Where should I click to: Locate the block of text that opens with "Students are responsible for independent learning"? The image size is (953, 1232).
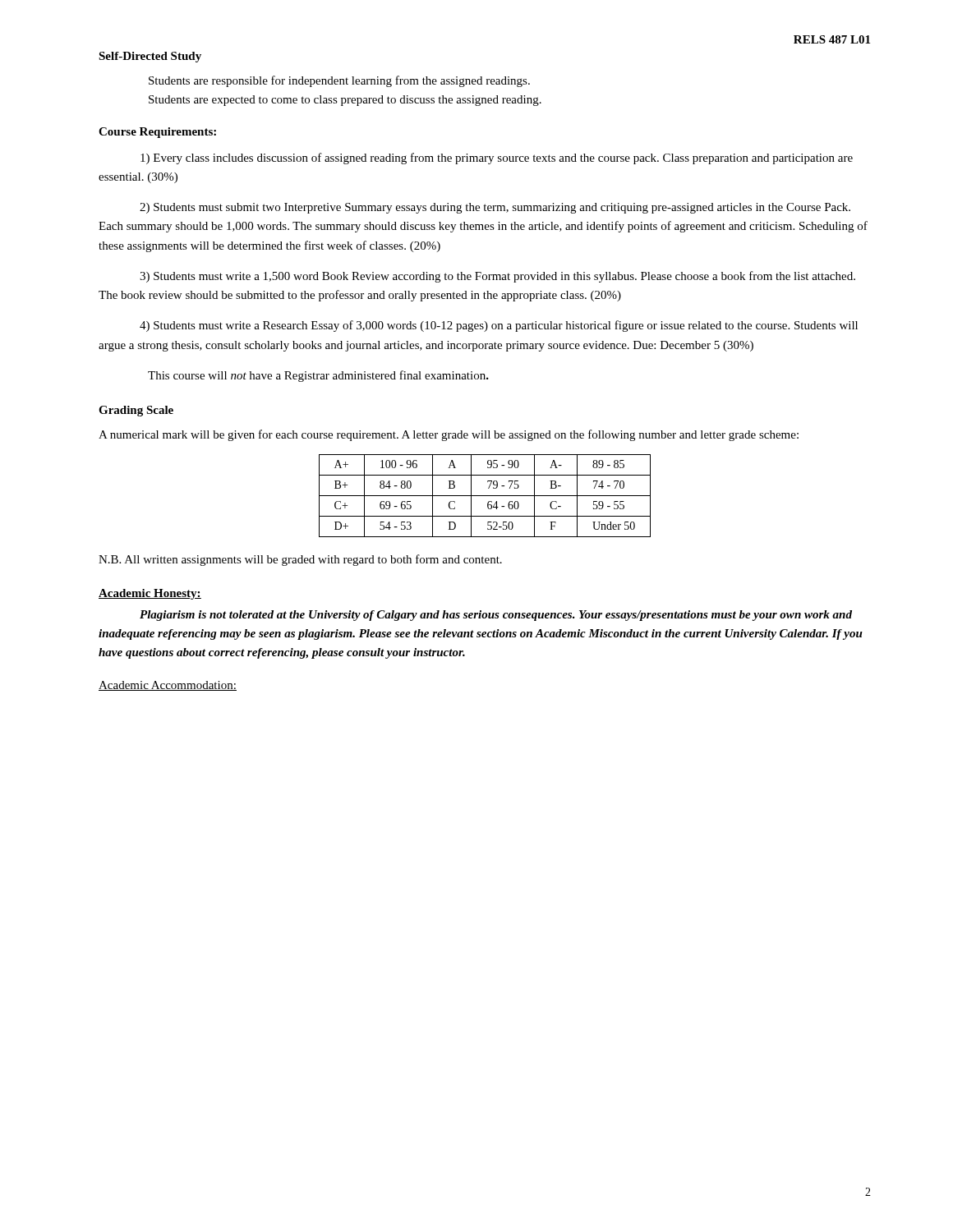[x=345, y=90]
